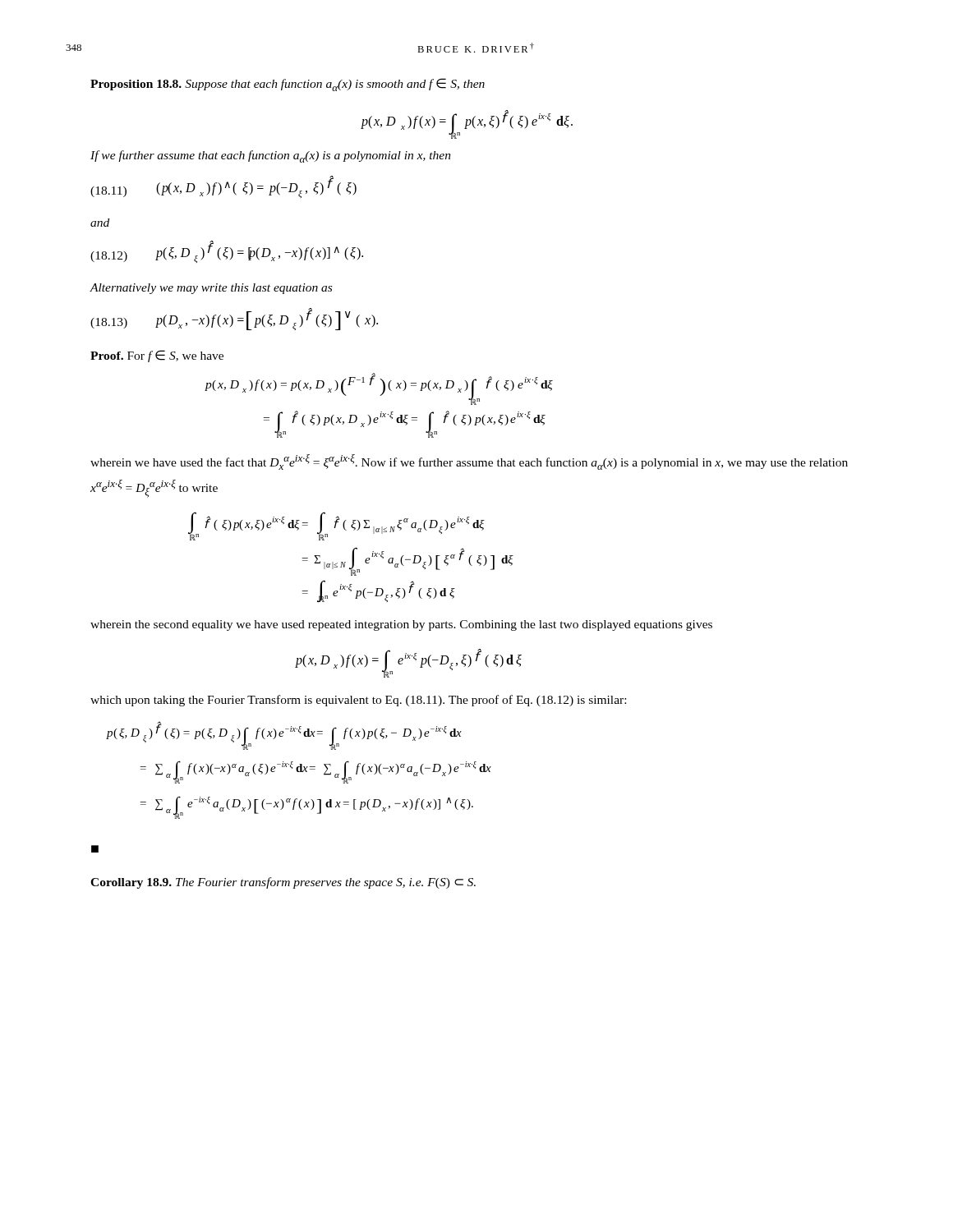The width and height of the screenshot is (953, 1232).
Task: Locate the block starting "Proposition 18.8. Suppose"
Action: click(x=476, y=106)
